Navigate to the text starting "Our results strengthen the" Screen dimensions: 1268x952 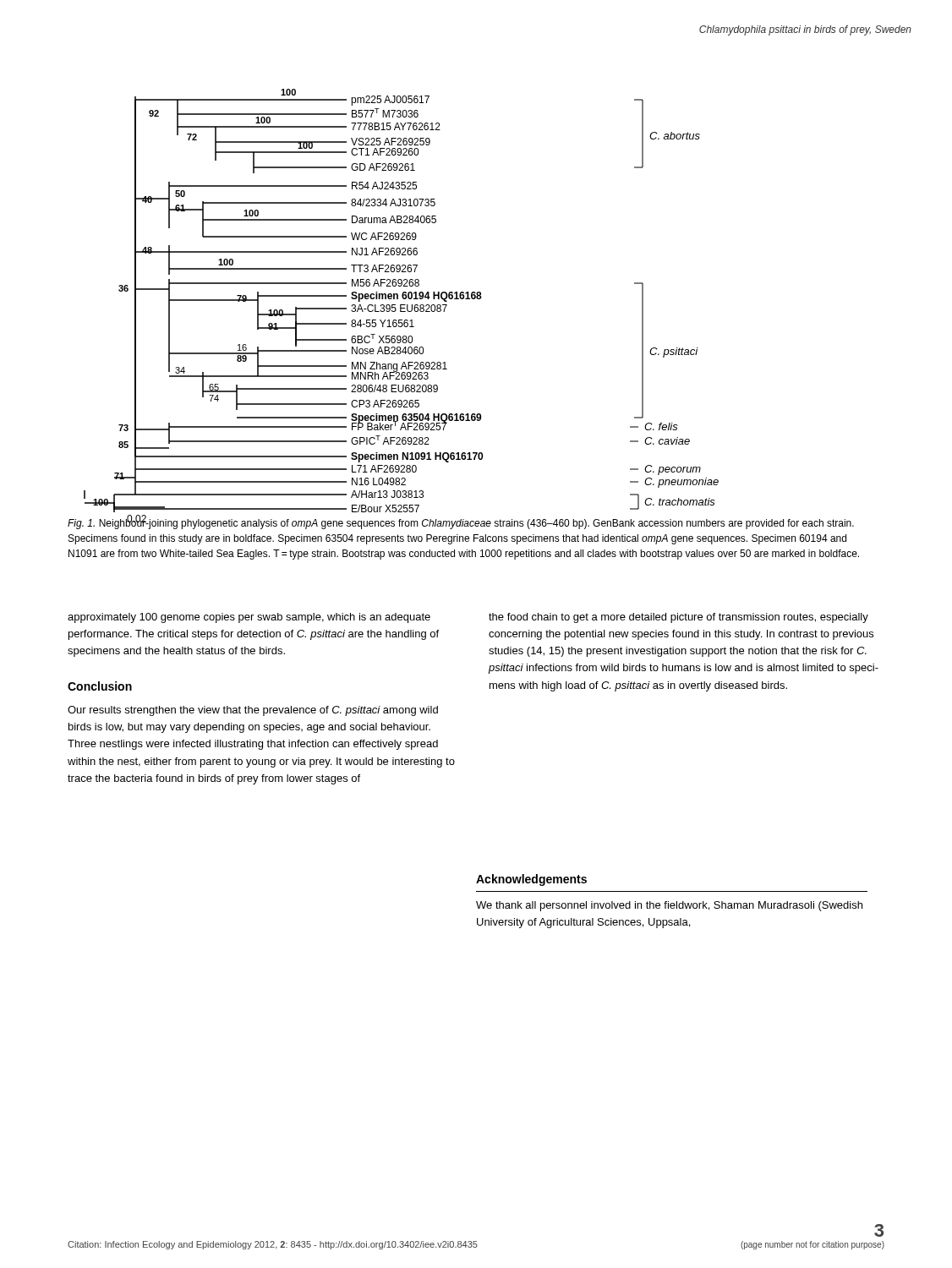click(x=261, y=744)
